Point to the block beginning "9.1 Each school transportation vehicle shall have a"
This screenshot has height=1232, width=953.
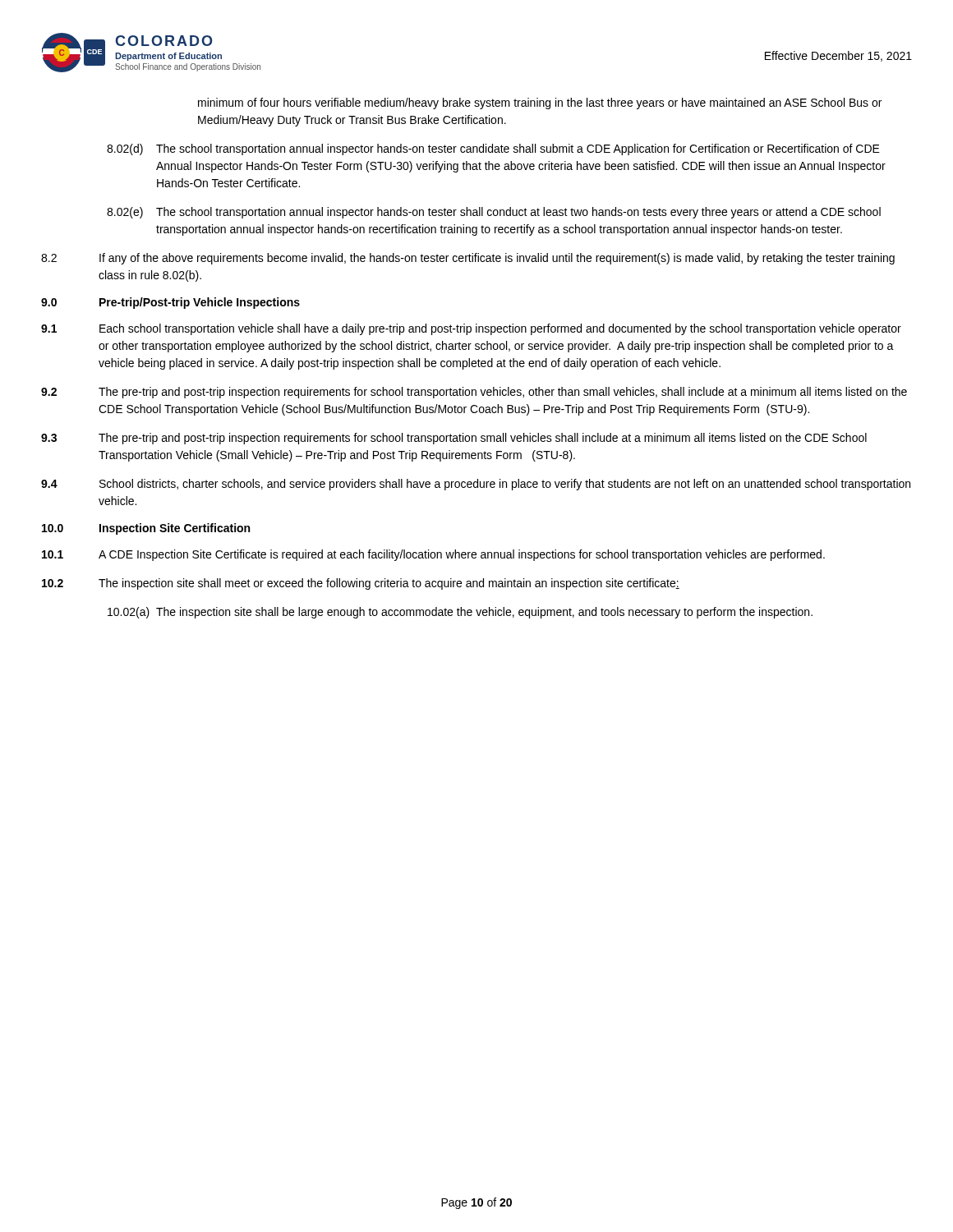tap(476, 346)
